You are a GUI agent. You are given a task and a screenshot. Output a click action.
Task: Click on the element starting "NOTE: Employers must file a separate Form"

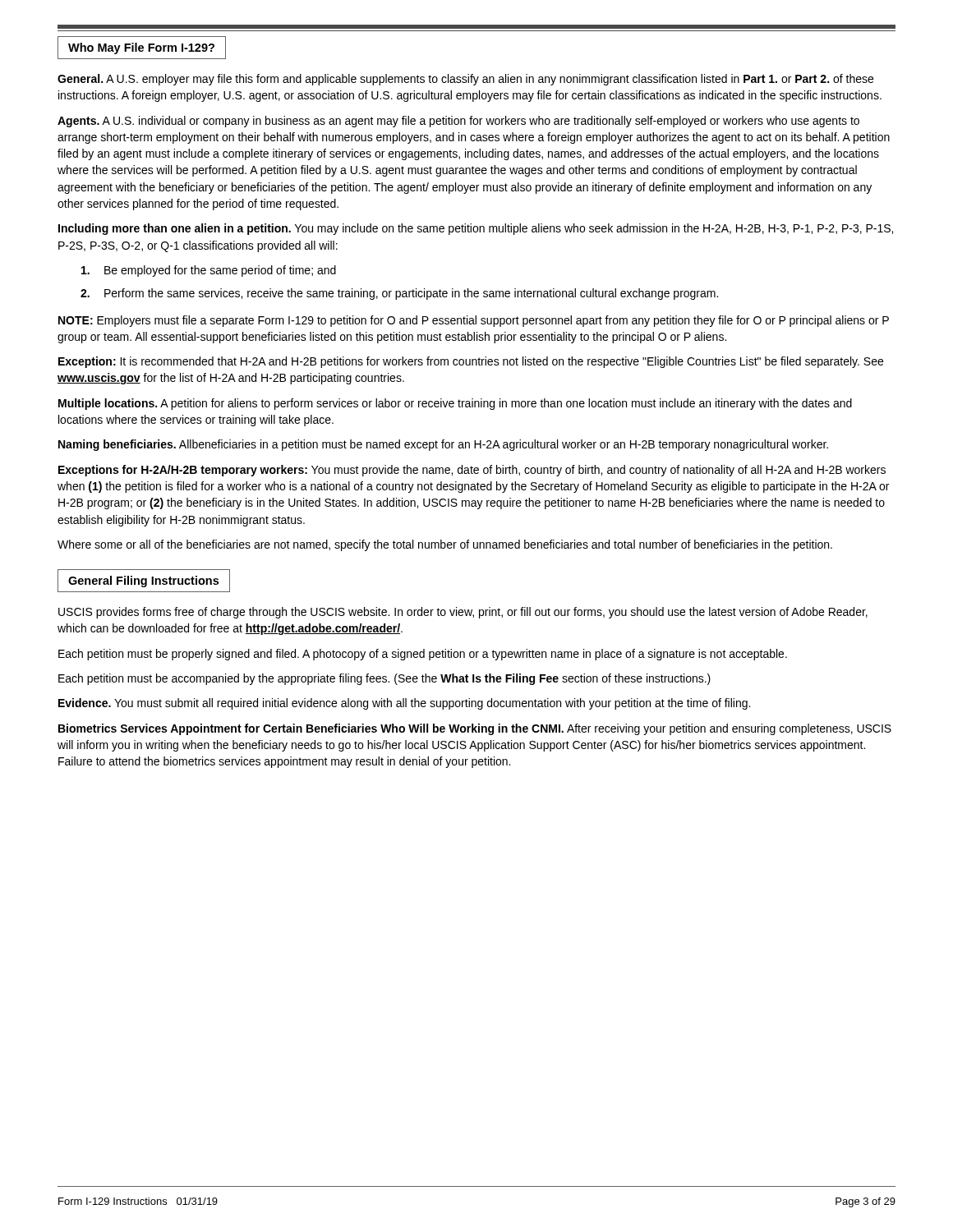coord(473,328)
